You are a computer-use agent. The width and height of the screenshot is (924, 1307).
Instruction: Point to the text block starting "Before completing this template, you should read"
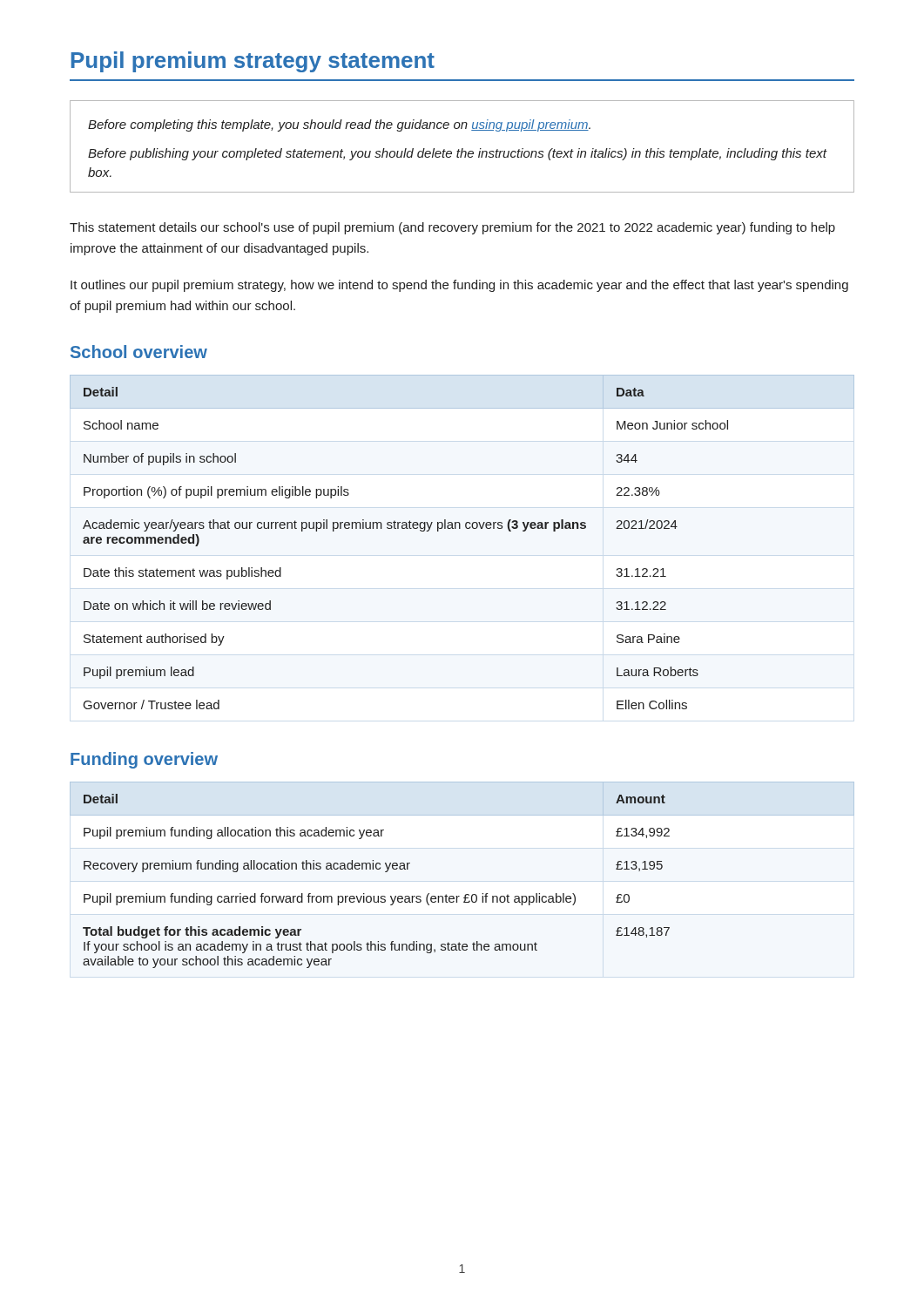click(x=462, y=146)
